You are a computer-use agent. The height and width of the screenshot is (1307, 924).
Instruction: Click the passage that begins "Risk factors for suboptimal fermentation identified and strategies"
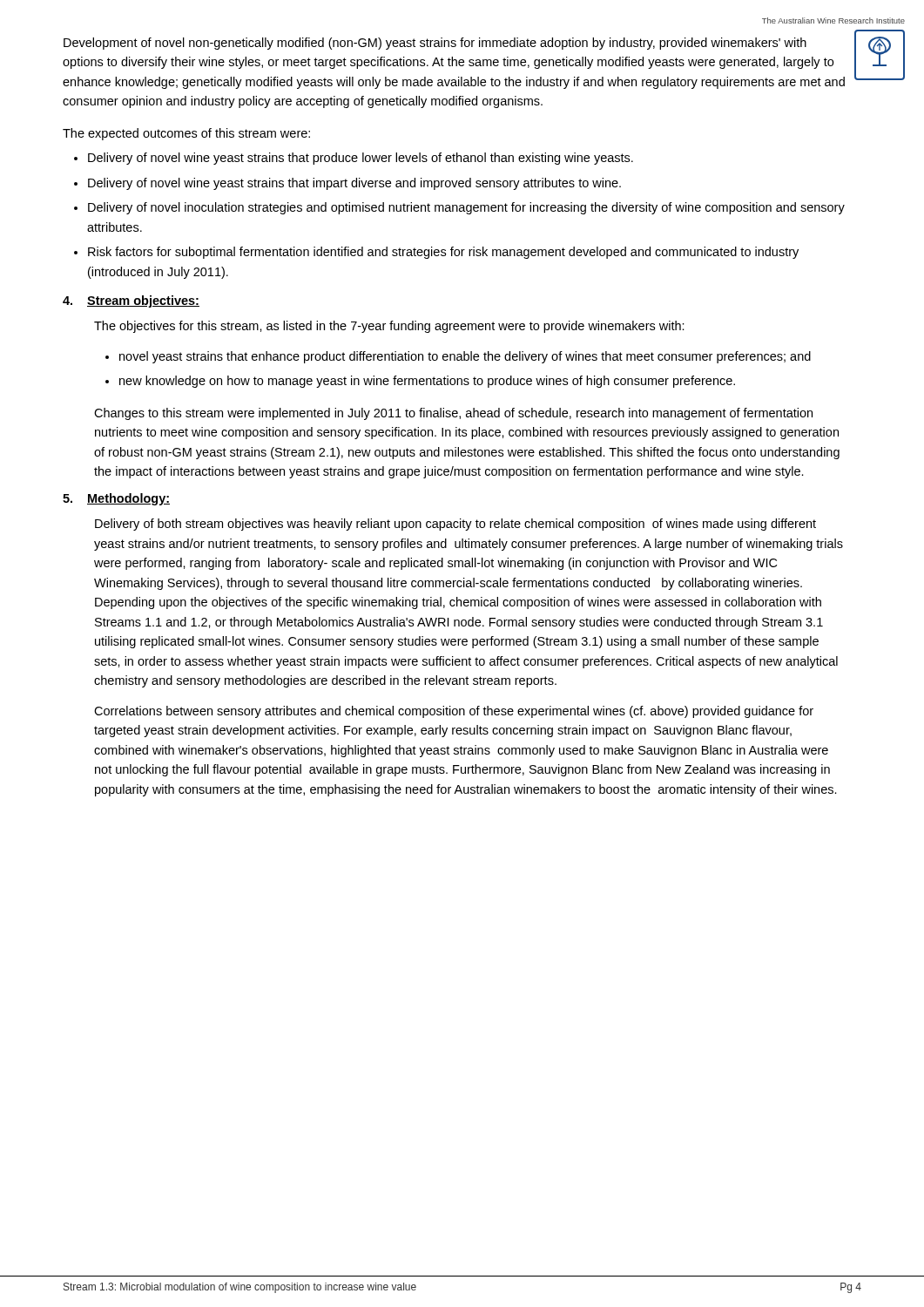click(x=443, y=262)
